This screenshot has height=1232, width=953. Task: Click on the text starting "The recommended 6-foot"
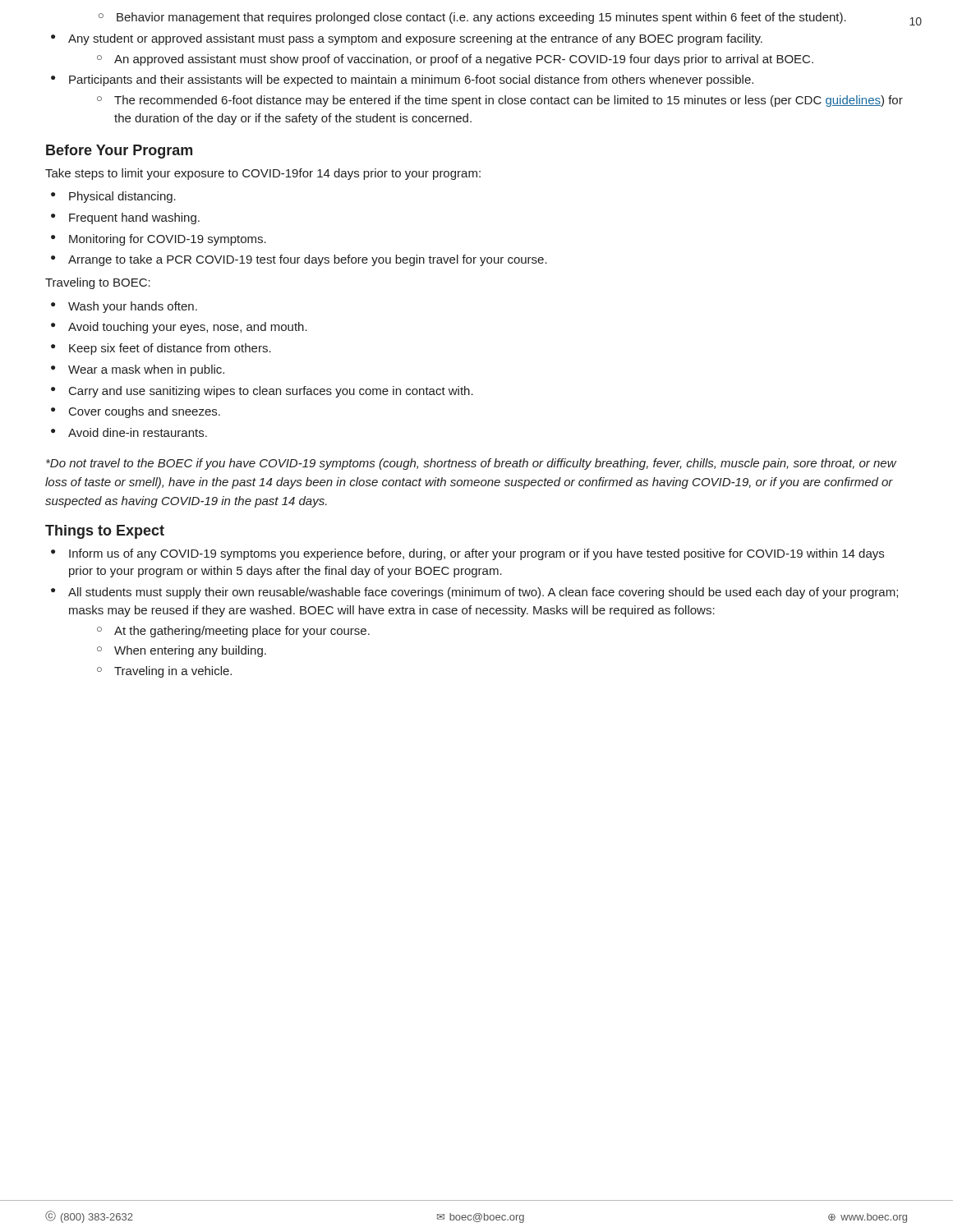[x=508, y=109]
